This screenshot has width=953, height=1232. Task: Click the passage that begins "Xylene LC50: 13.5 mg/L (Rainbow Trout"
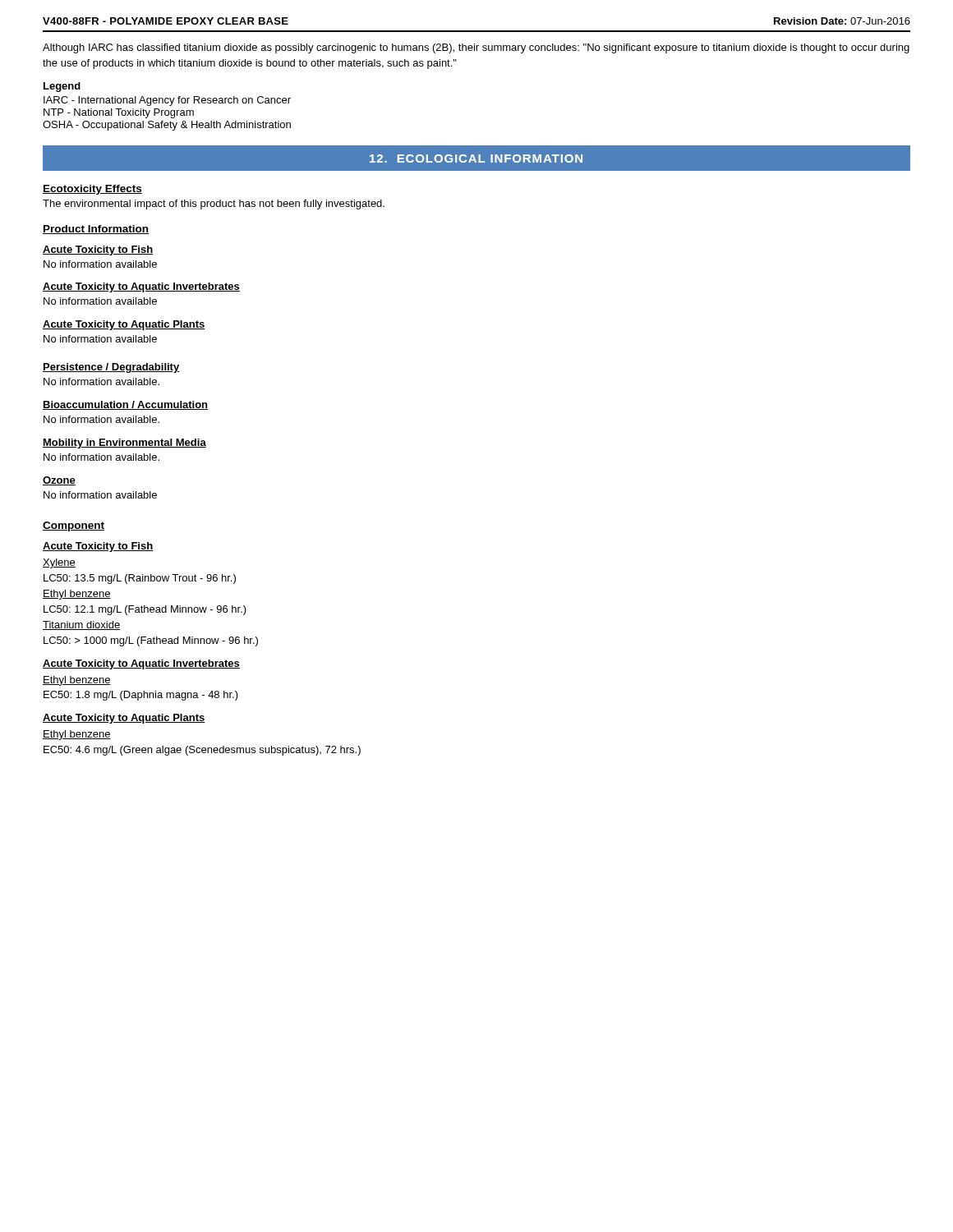coord(151,601)
